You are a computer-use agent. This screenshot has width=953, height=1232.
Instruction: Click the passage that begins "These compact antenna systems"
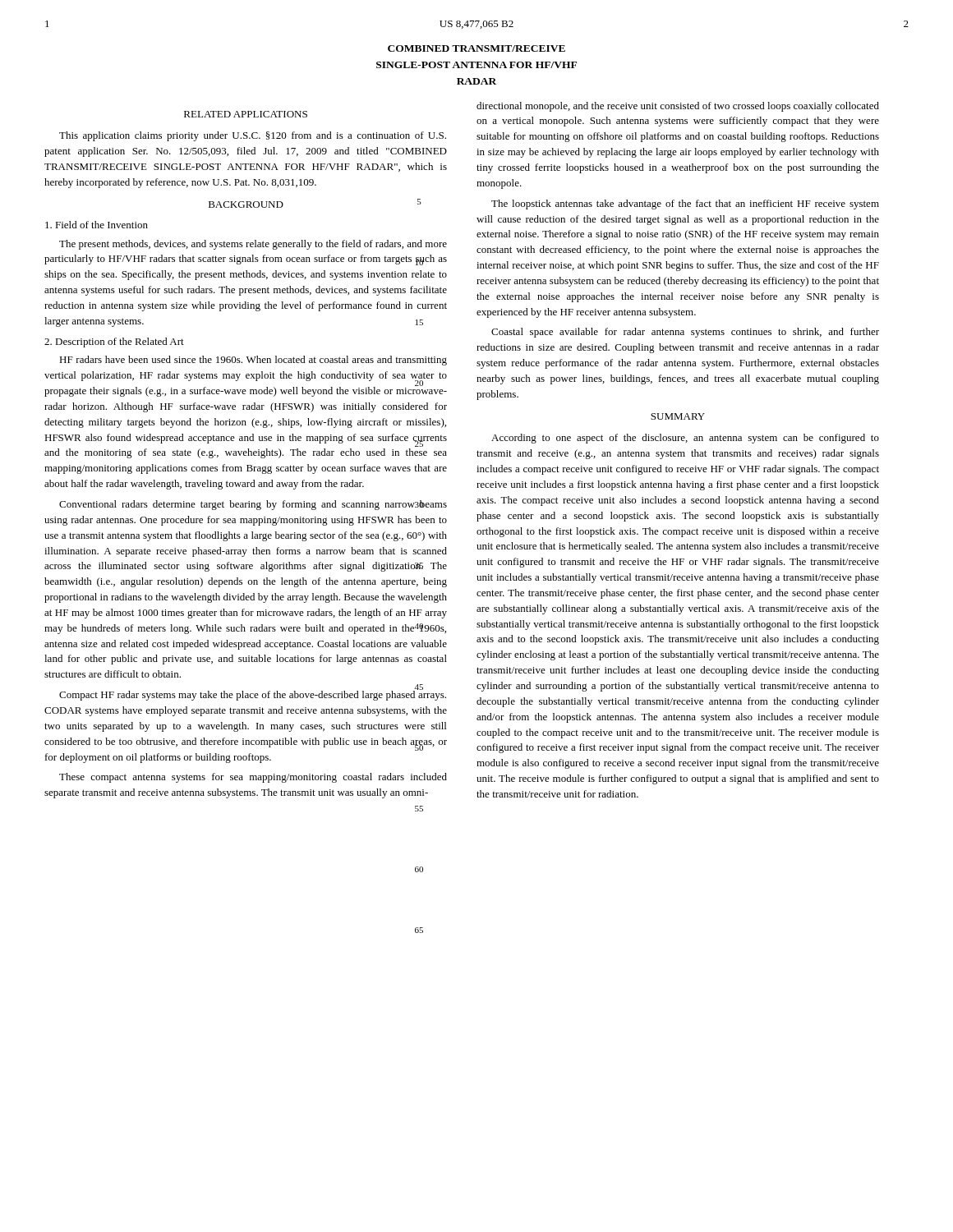[246, 785]
